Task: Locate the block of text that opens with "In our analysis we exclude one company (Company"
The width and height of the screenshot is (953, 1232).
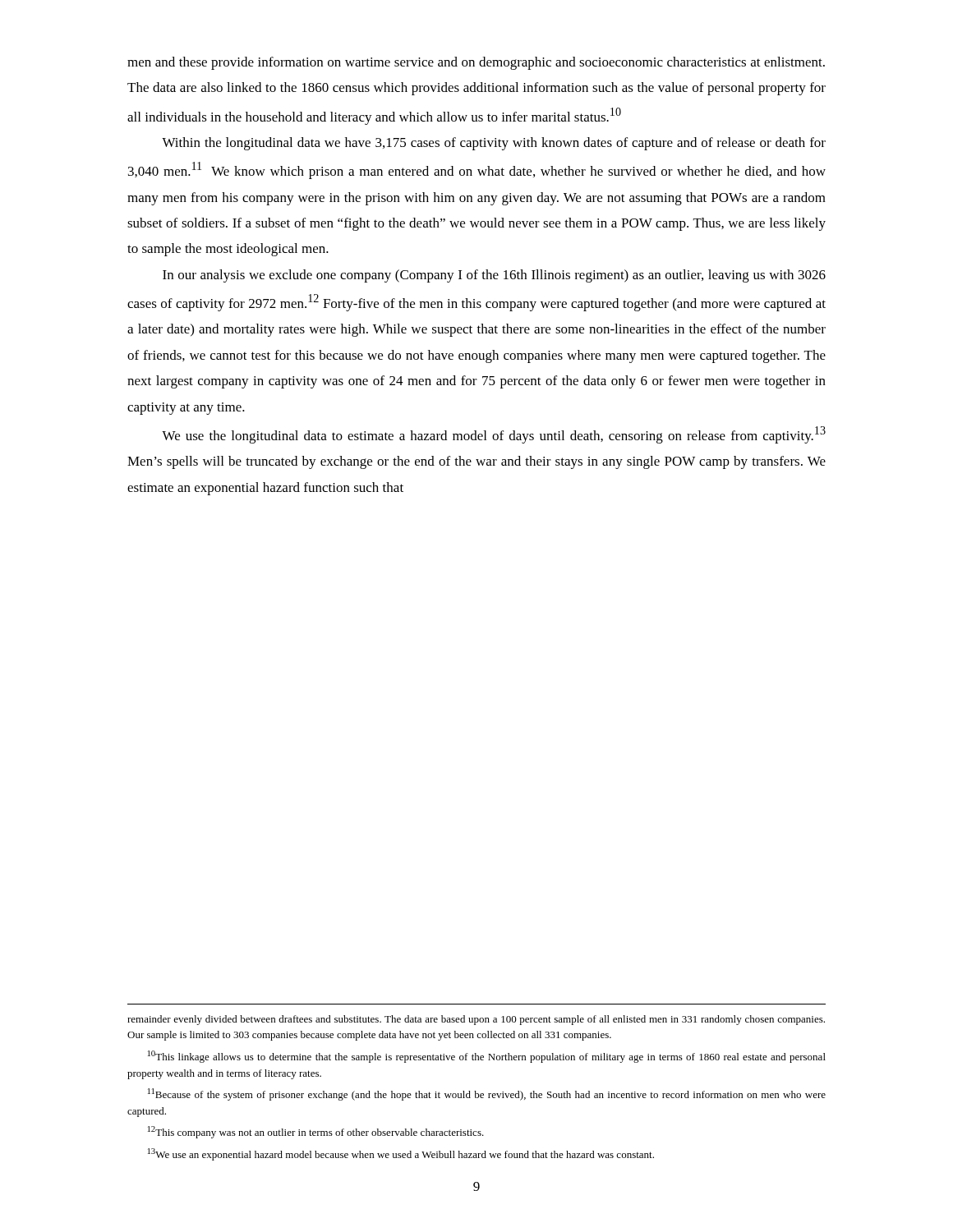Action: pos(476,341)
